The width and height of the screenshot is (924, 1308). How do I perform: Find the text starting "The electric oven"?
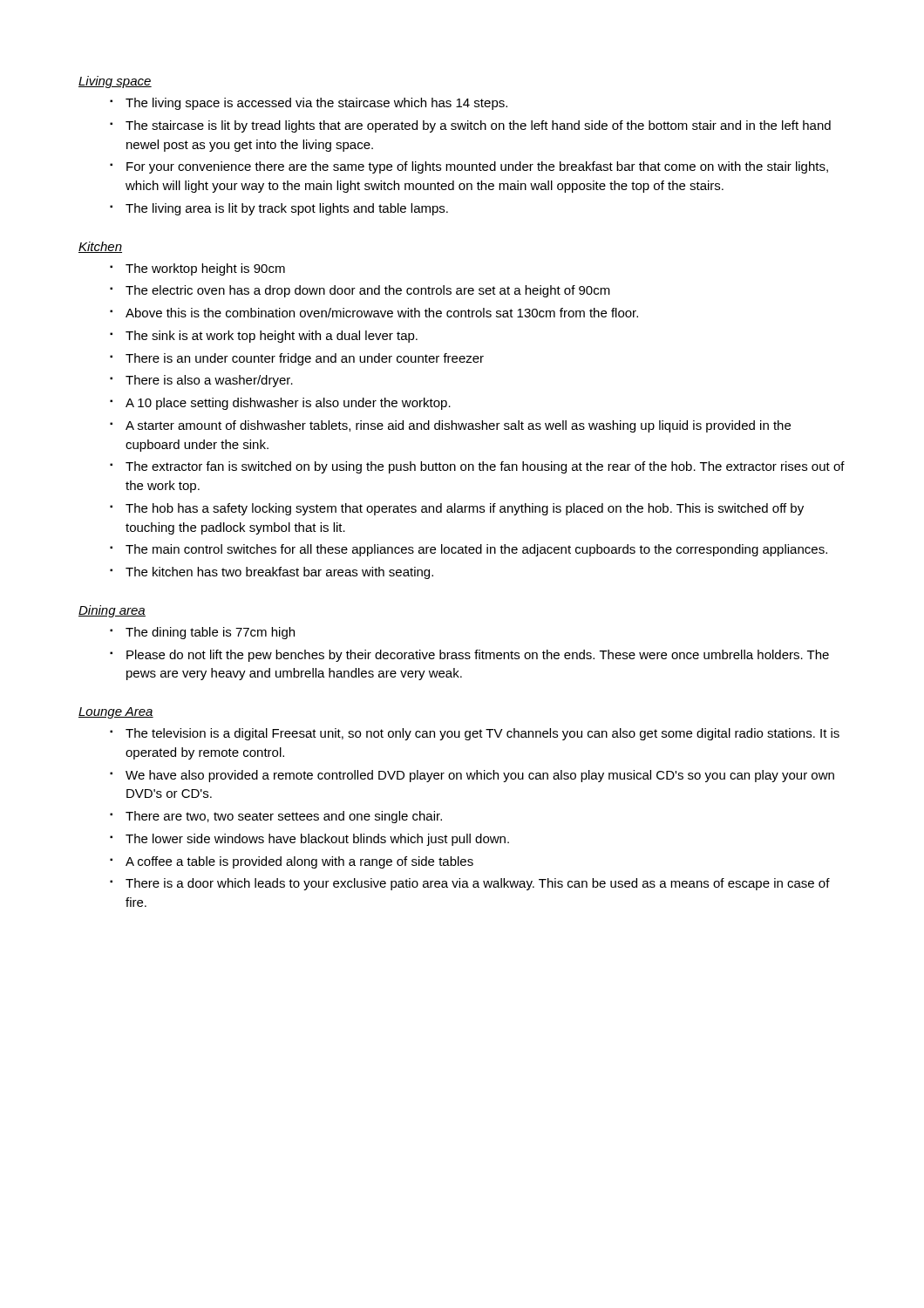click(368, 290)
